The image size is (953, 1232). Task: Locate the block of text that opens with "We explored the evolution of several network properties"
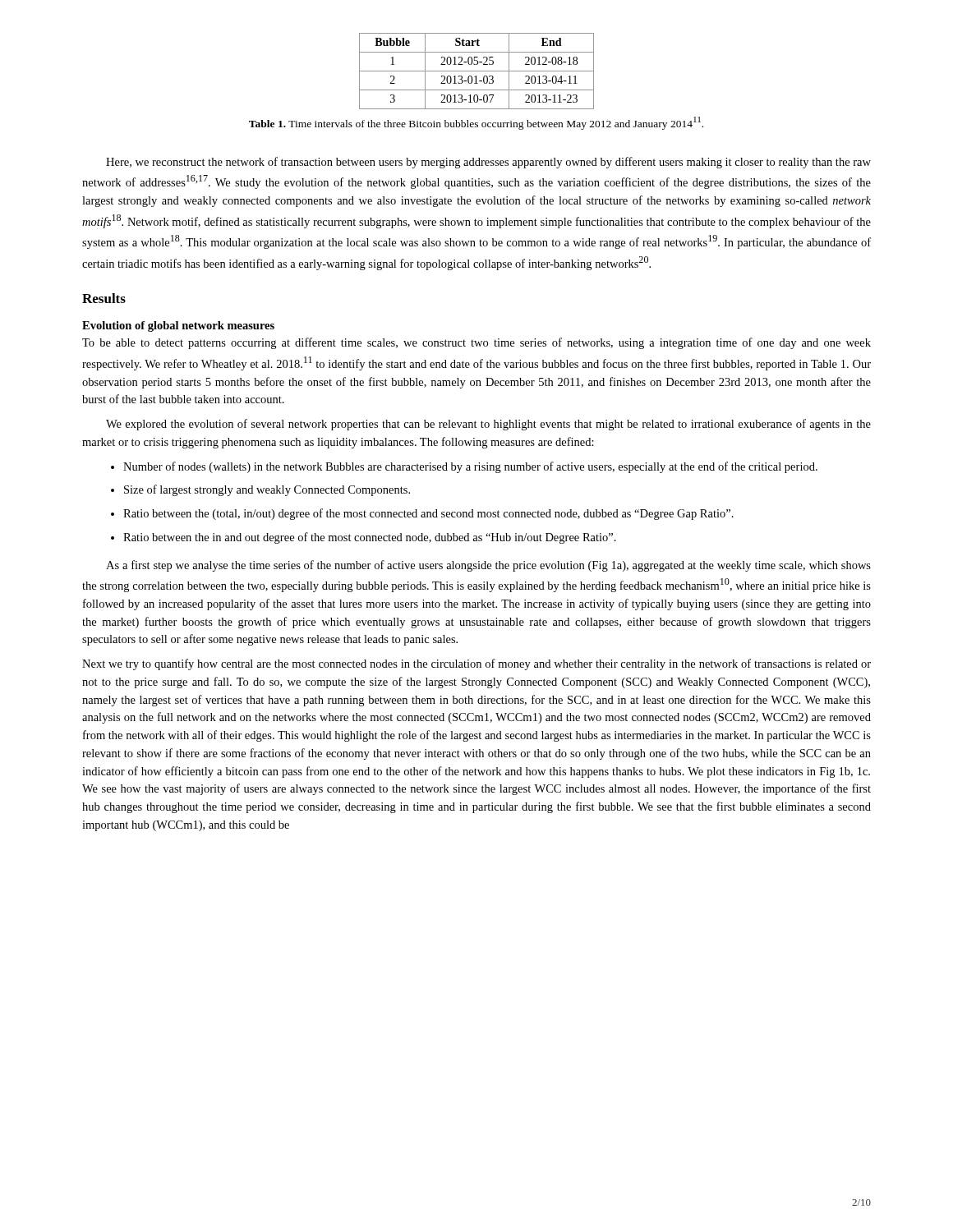point(476,434)
